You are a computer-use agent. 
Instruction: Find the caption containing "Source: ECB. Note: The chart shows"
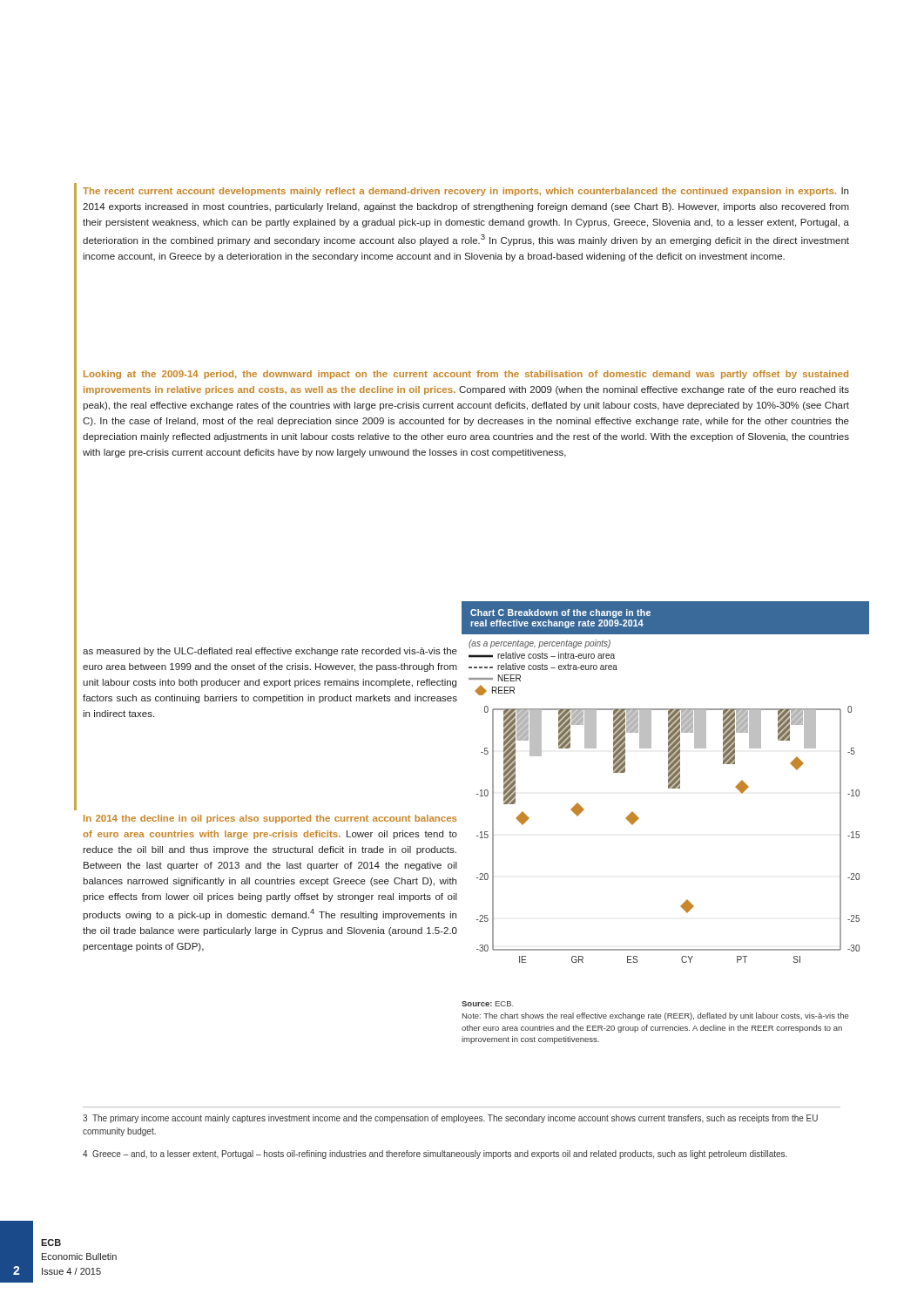(655, 1021)
